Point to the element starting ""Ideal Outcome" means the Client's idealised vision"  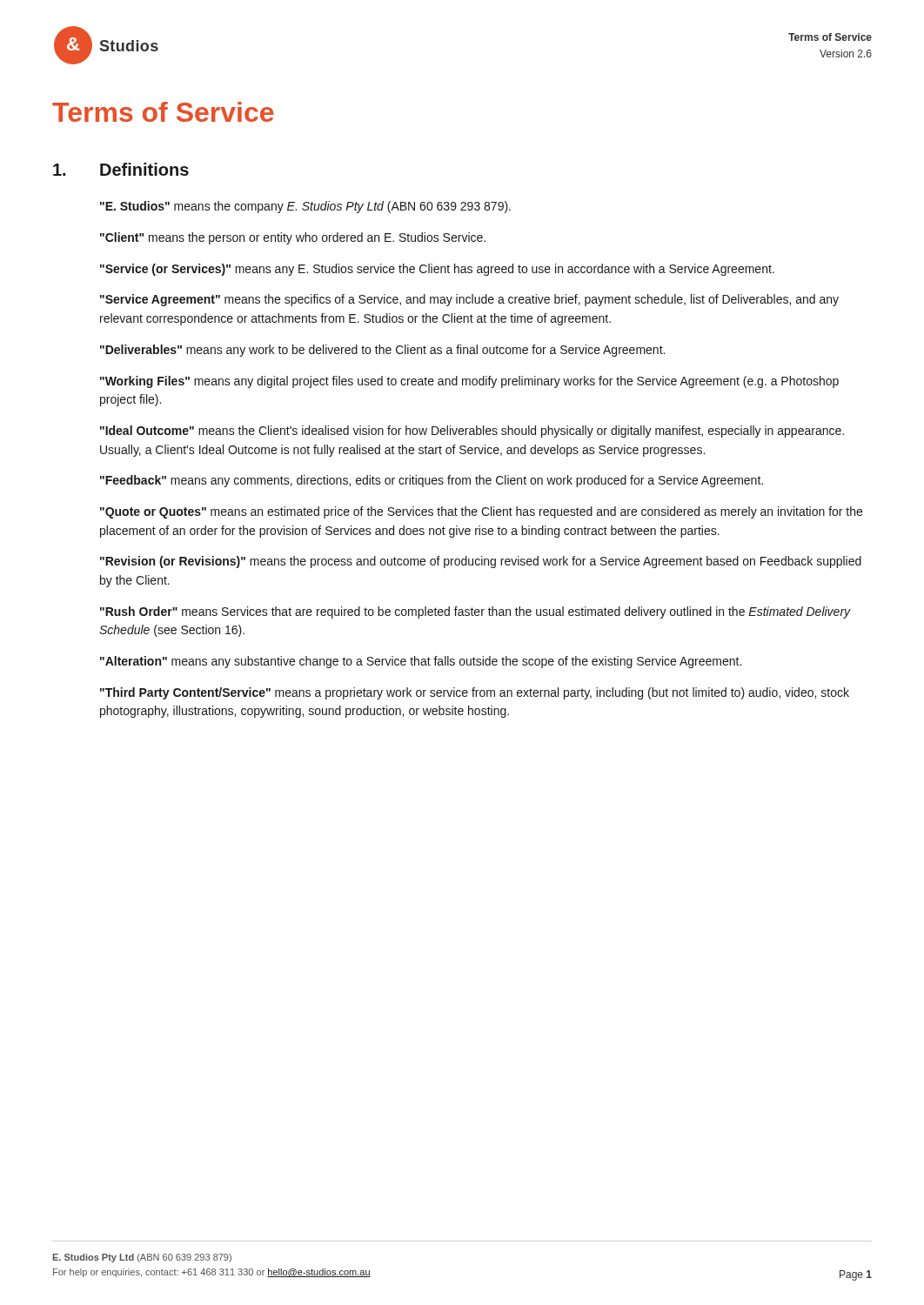(485, 441)
